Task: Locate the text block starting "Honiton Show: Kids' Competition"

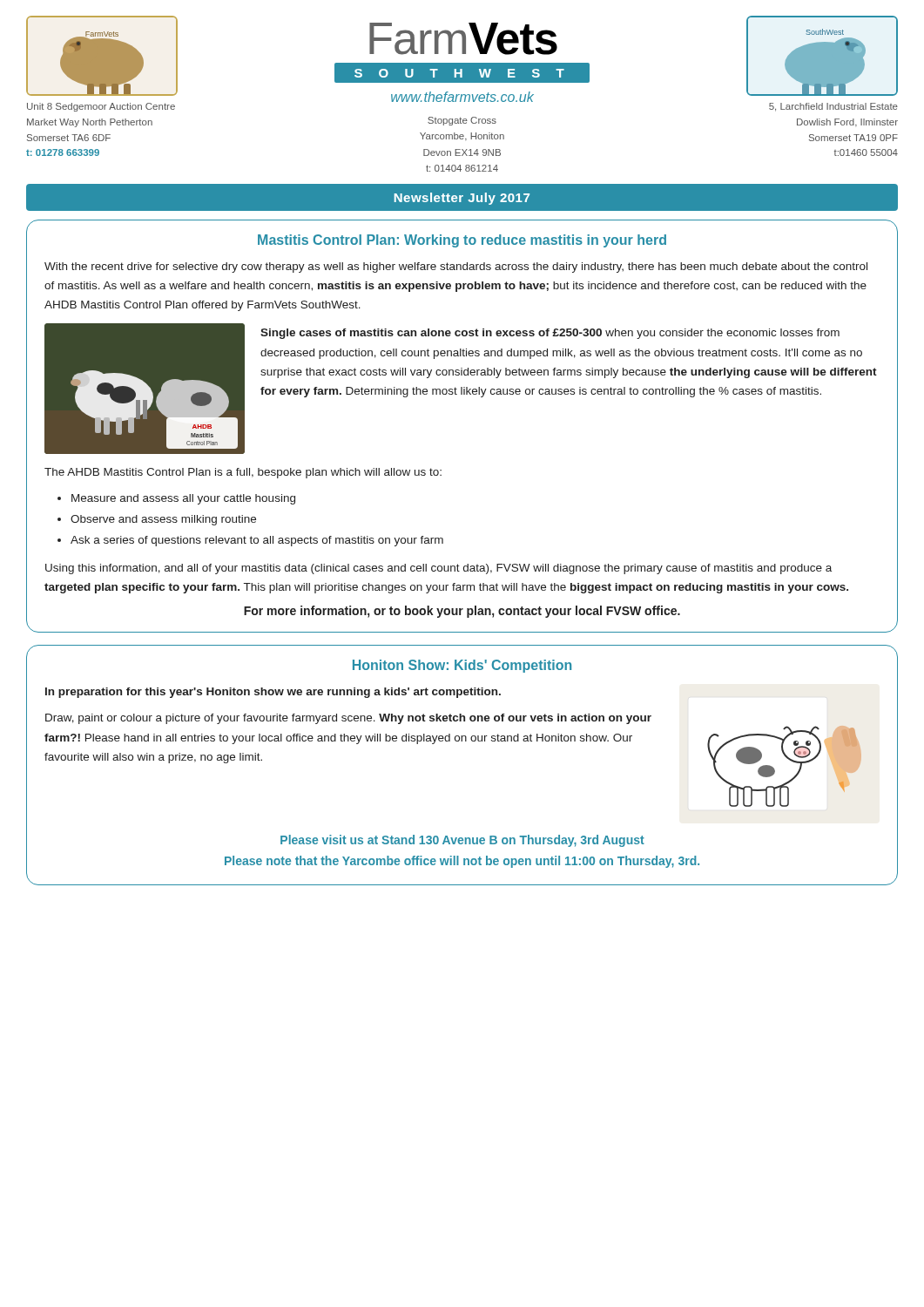Action: pos(462,665)
